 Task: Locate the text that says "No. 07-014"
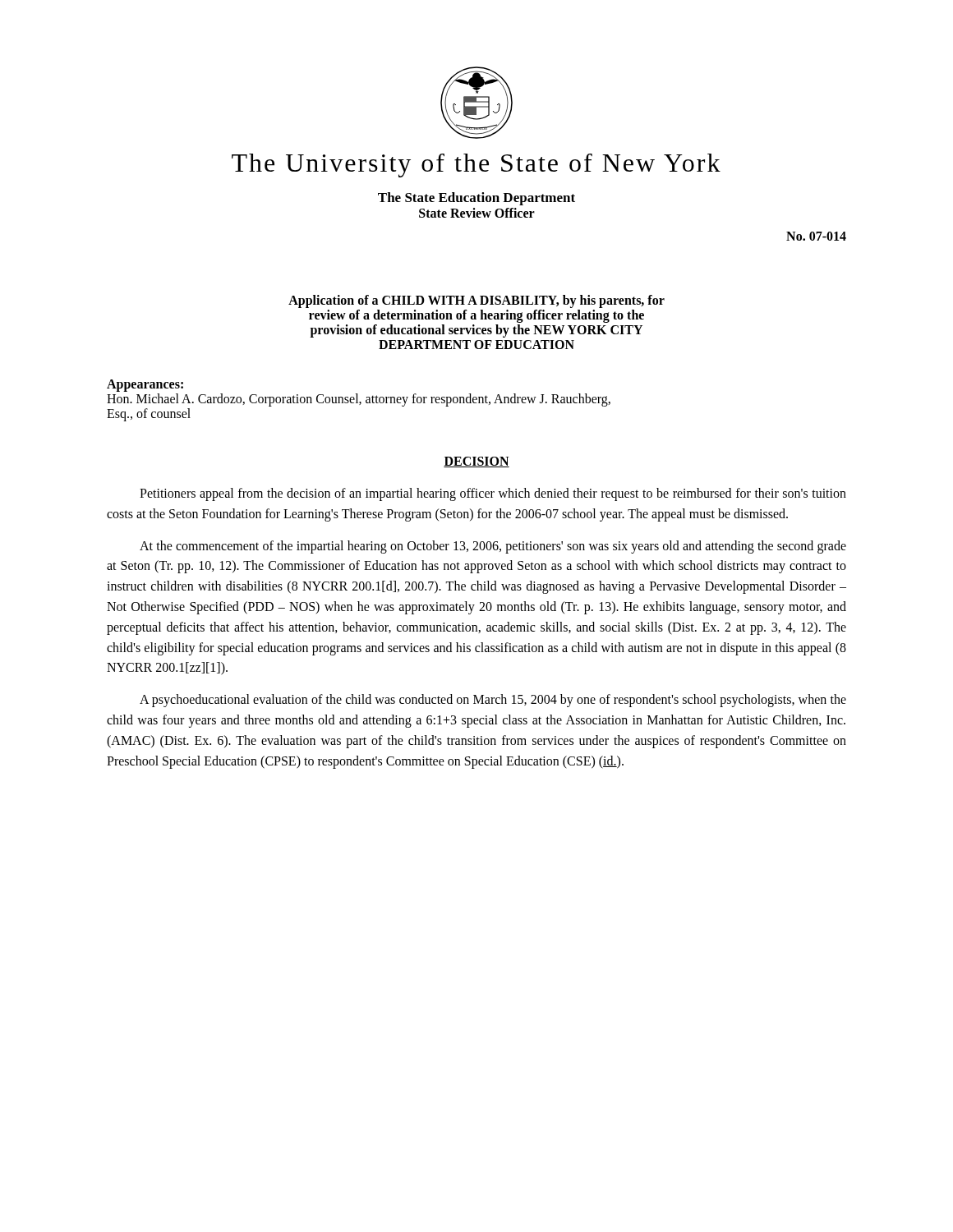tap(816, 236)
